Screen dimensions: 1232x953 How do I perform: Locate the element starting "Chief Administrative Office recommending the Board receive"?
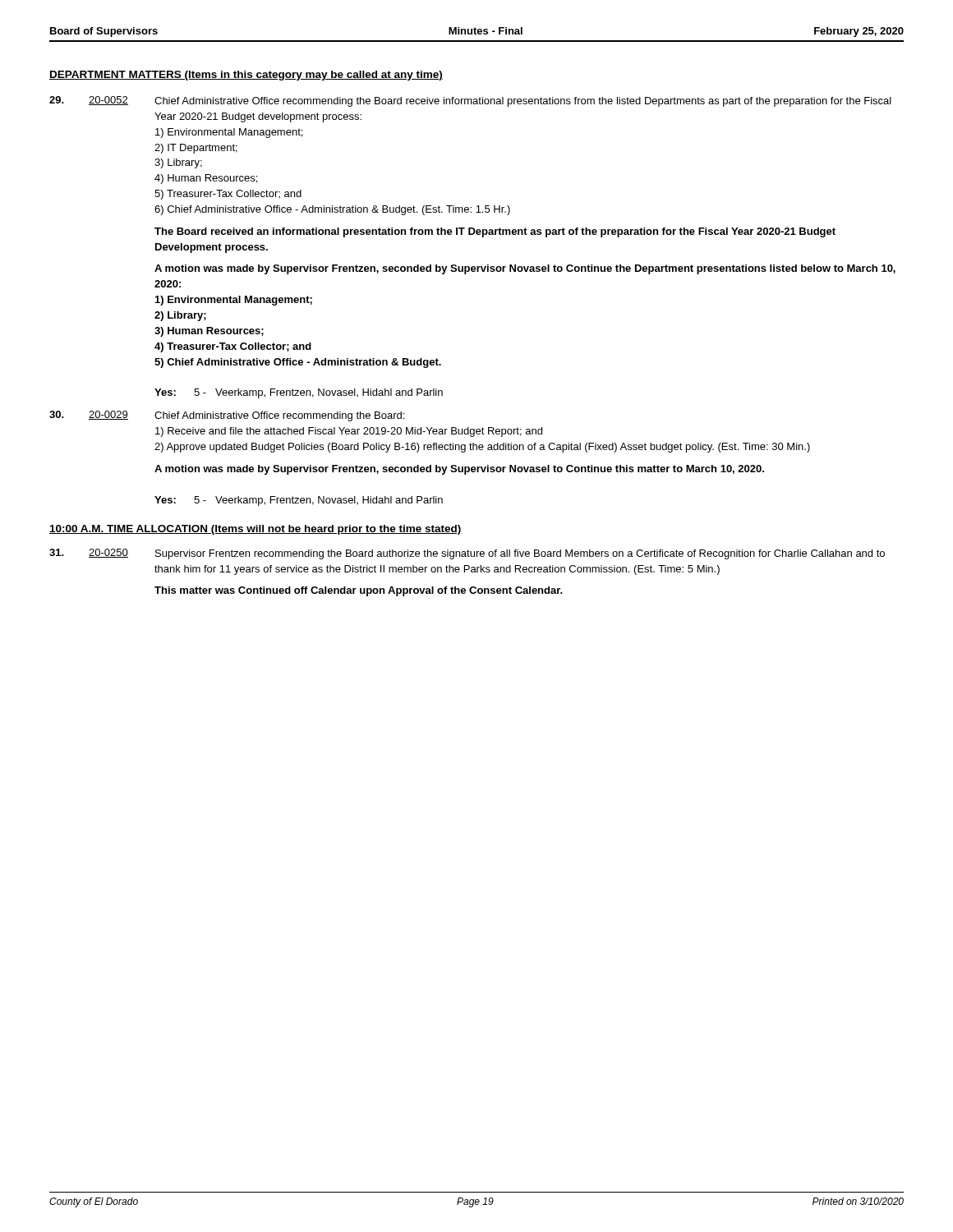[x=529, y=232]
